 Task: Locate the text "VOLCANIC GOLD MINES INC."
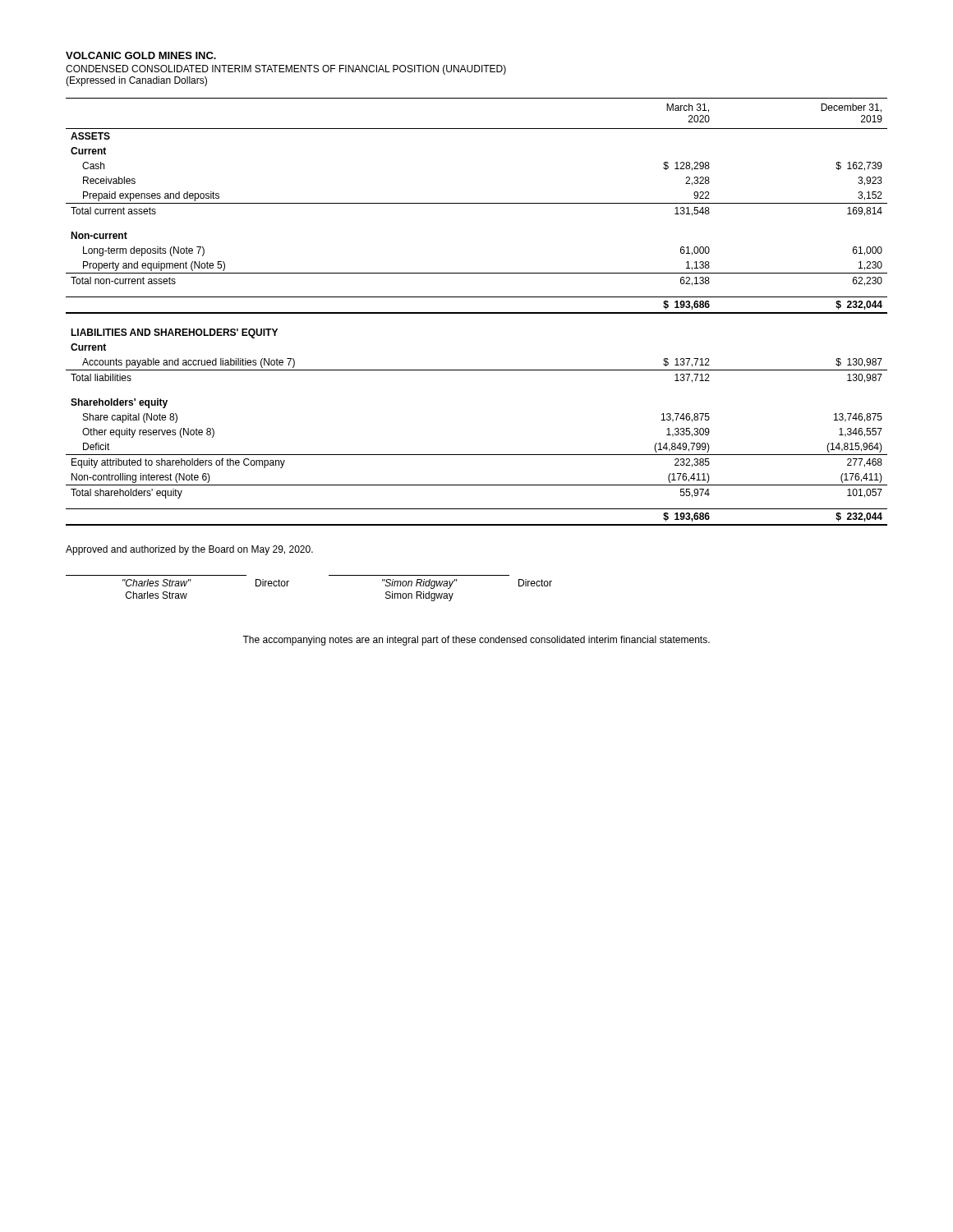point(141,55)
